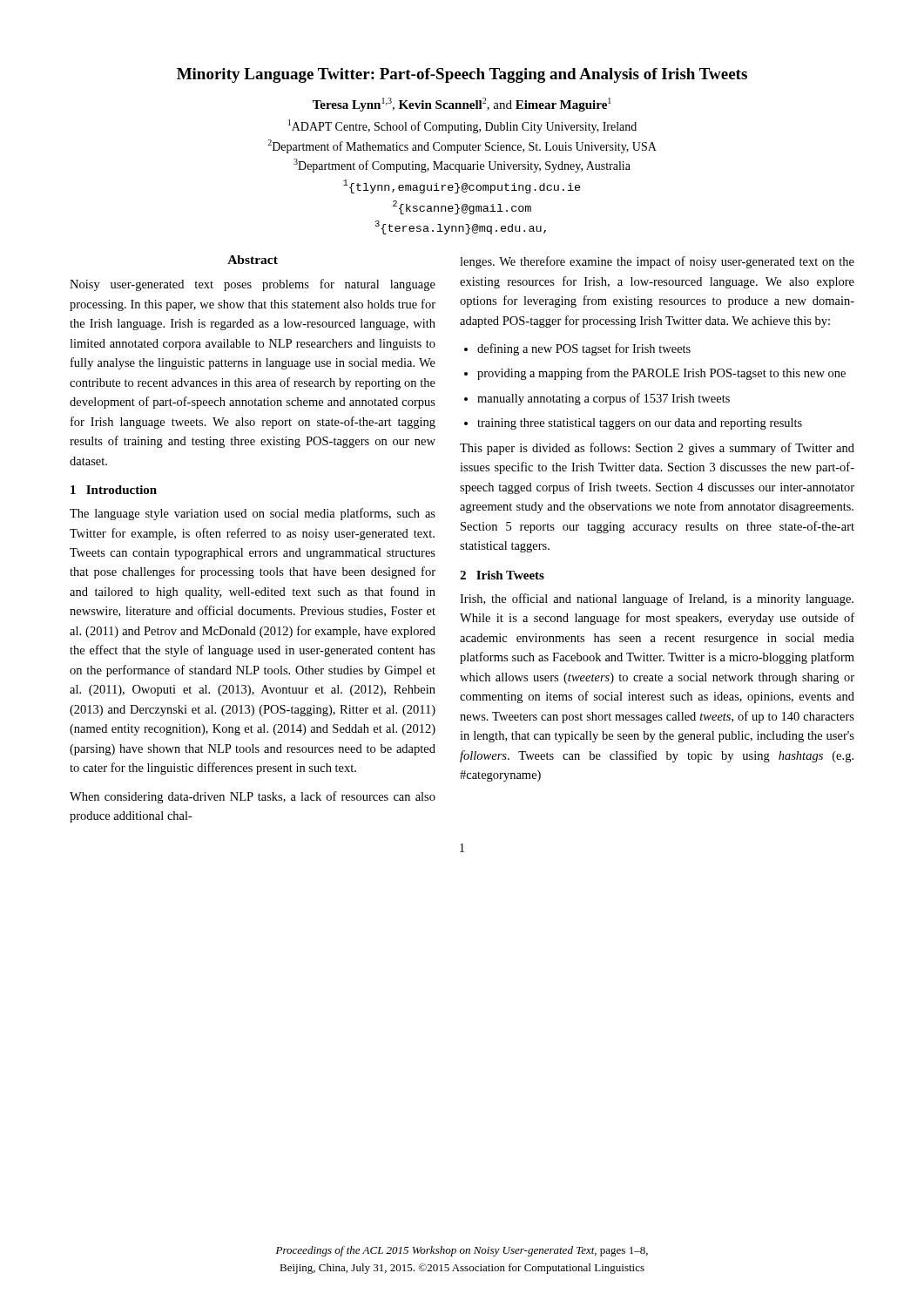Find the text starting "providing a mapping"
Image resolution: width=924 pixels, height=1307 pixels.
(x=662, y=373)
